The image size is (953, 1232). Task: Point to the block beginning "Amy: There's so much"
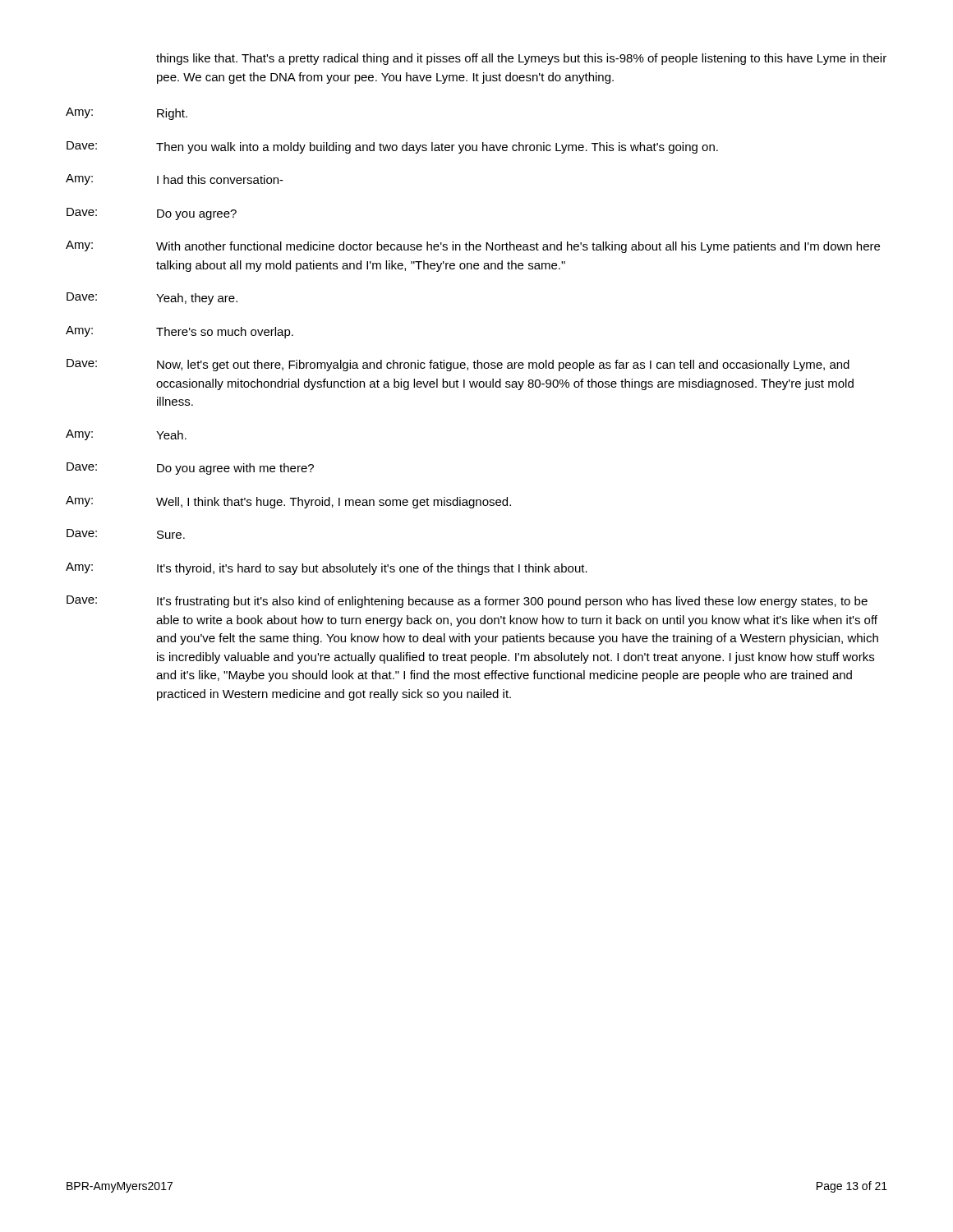click(180, 332)
